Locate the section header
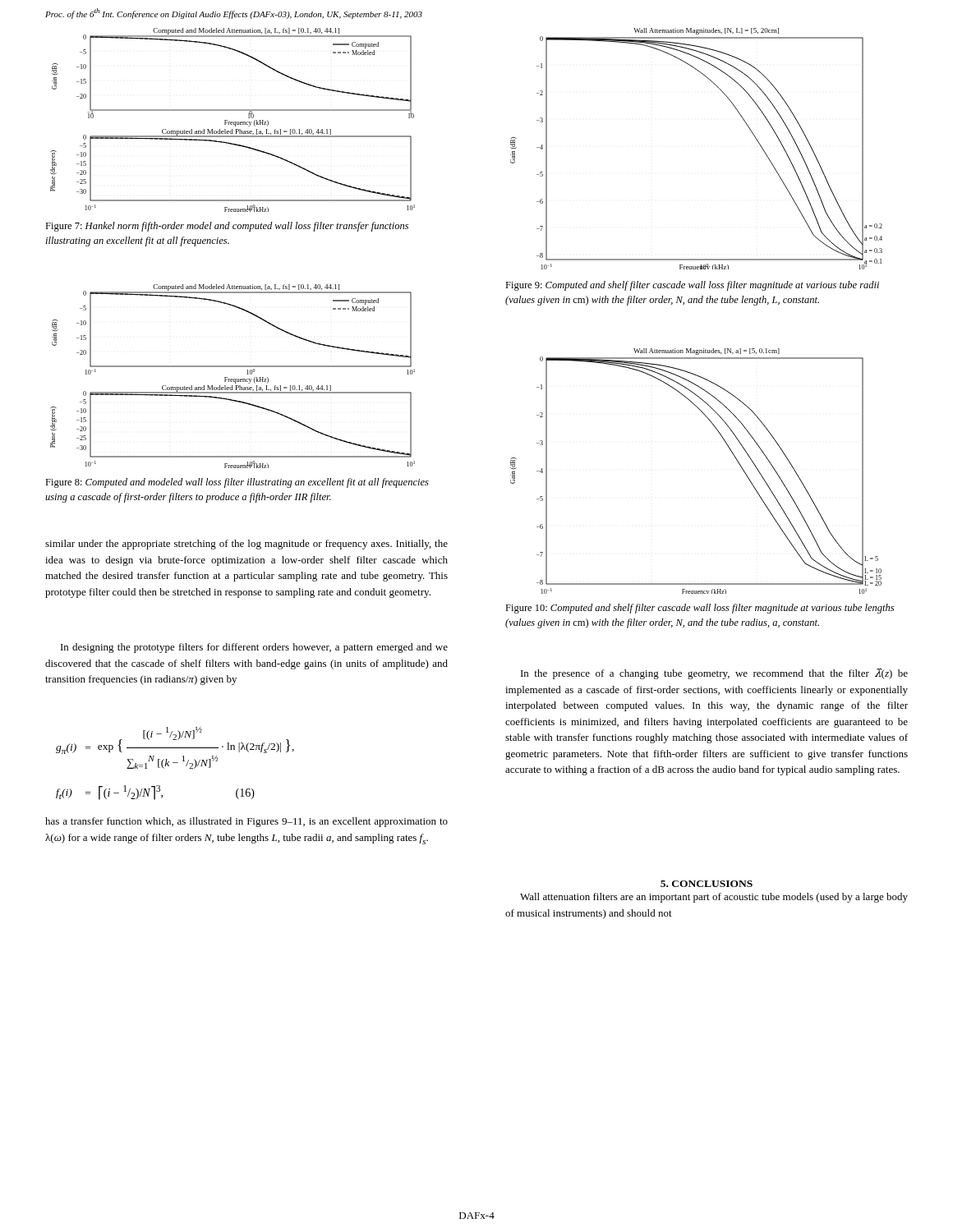 coord(707,883)
